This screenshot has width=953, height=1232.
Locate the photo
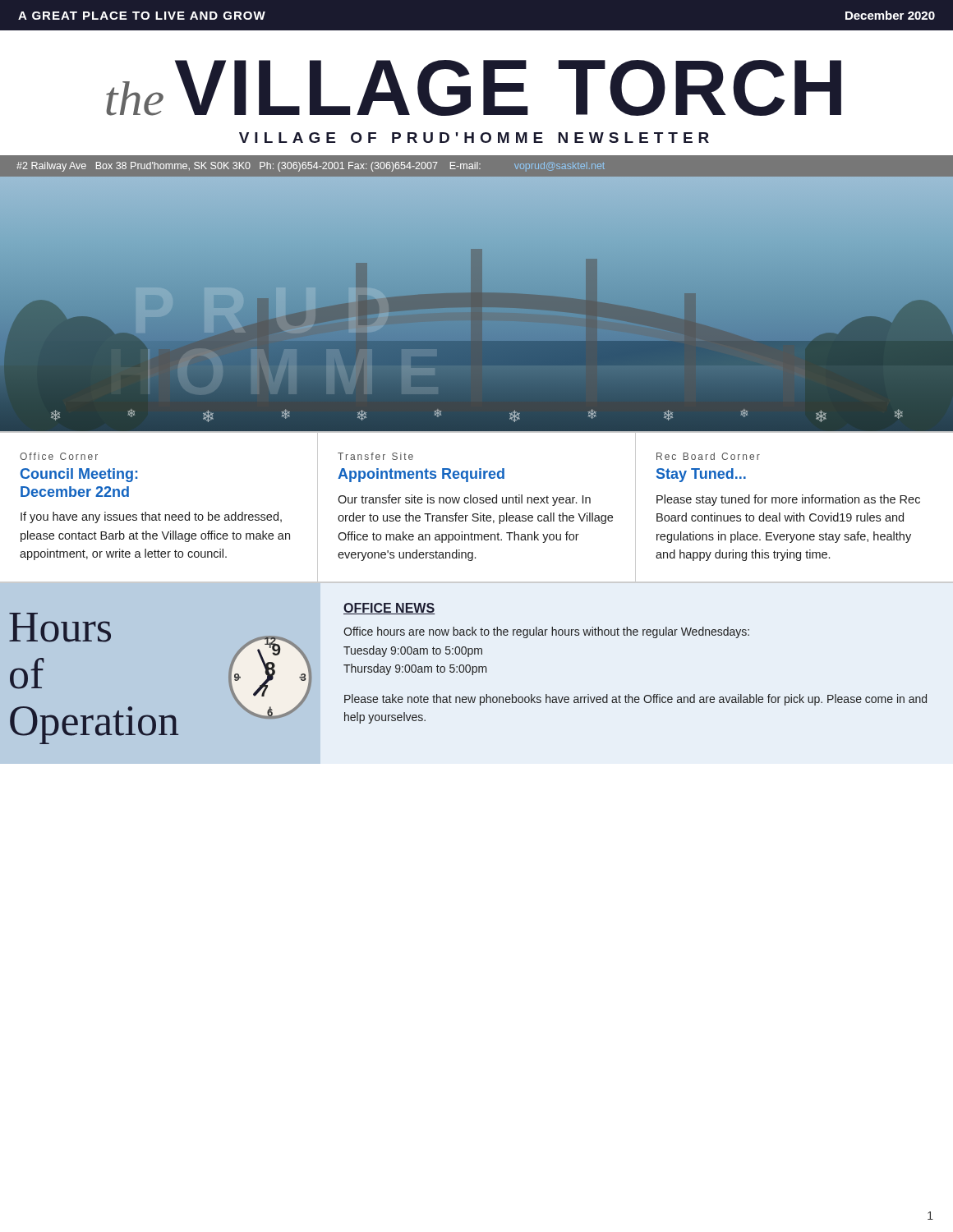476,304
